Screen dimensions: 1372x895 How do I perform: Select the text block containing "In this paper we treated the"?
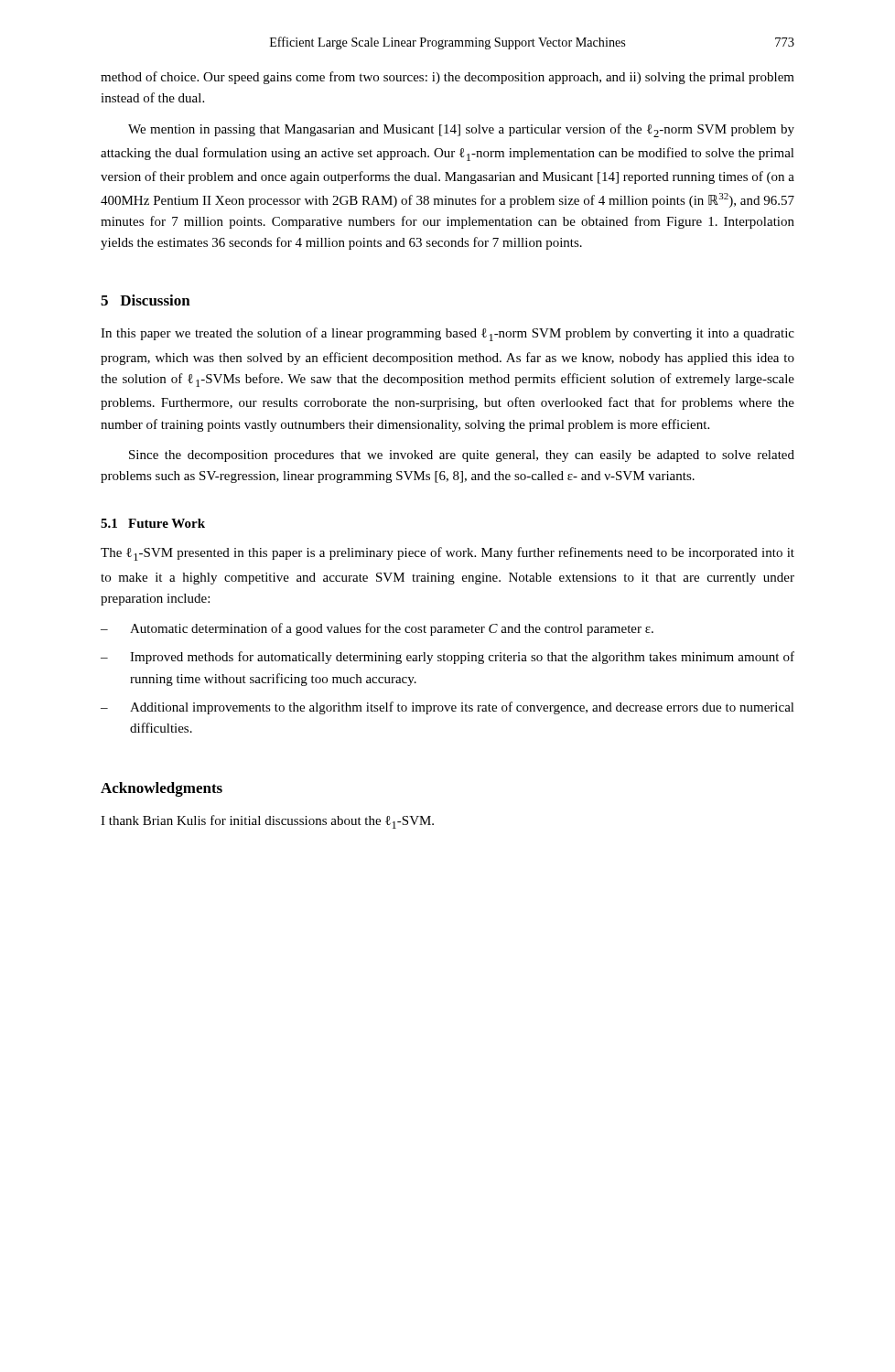[448, 379]
